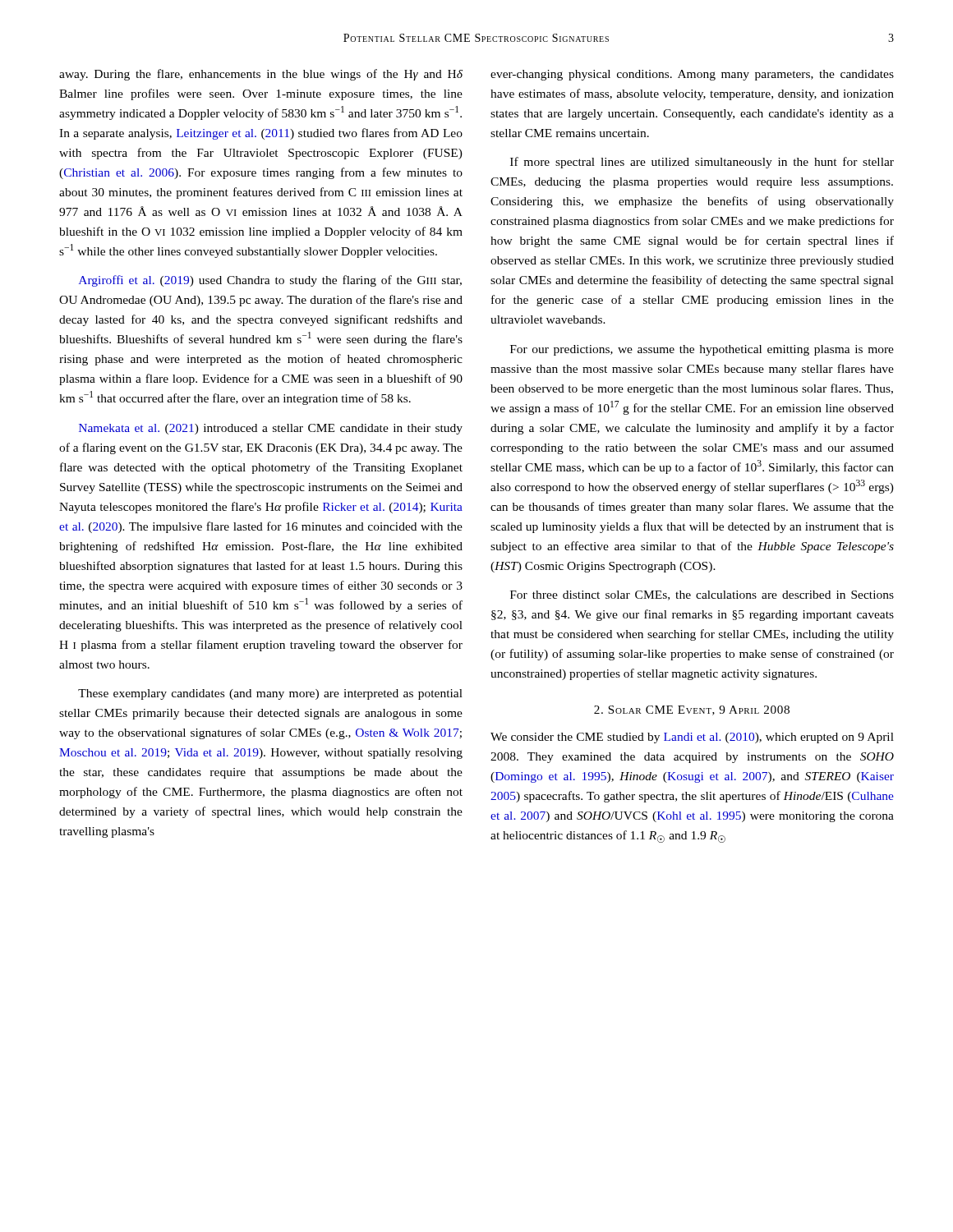
Task: Locate the block of text that opens with "If more spectral"
Action: pos(692,241)
